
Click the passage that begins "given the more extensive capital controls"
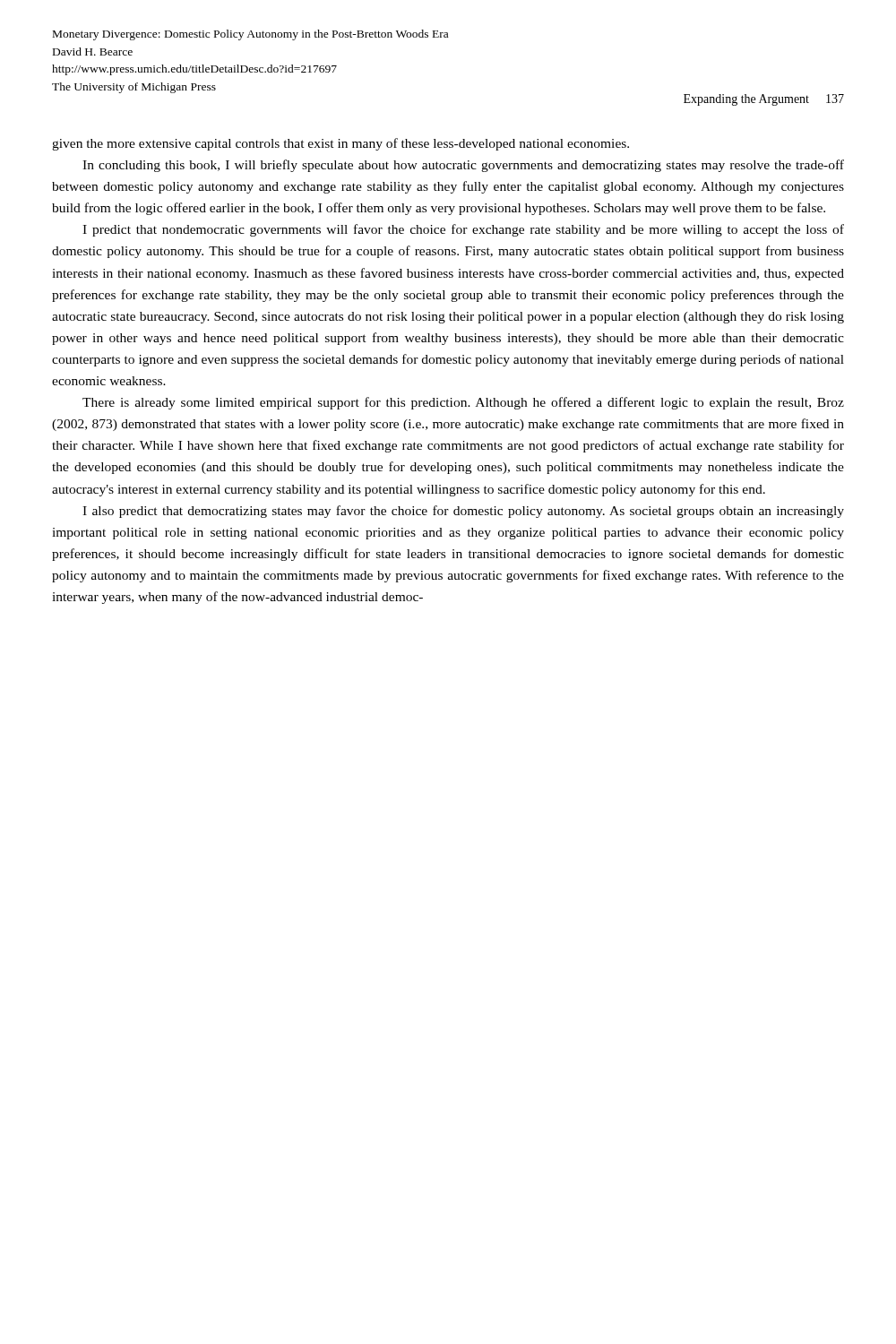pyautogui.click(x=448, y=370)
